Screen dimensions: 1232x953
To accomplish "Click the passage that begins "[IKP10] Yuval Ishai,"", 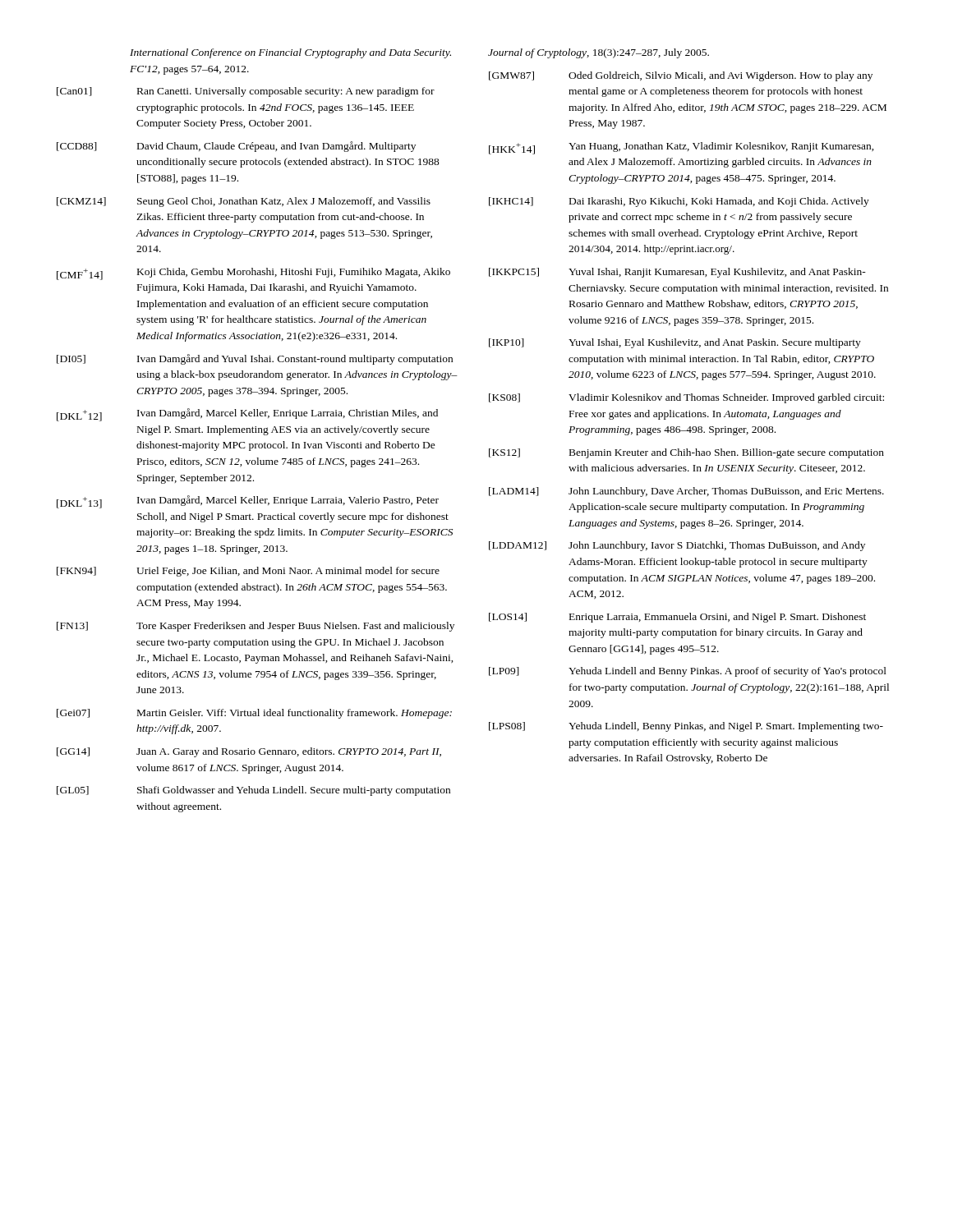I will click(689, 359).
